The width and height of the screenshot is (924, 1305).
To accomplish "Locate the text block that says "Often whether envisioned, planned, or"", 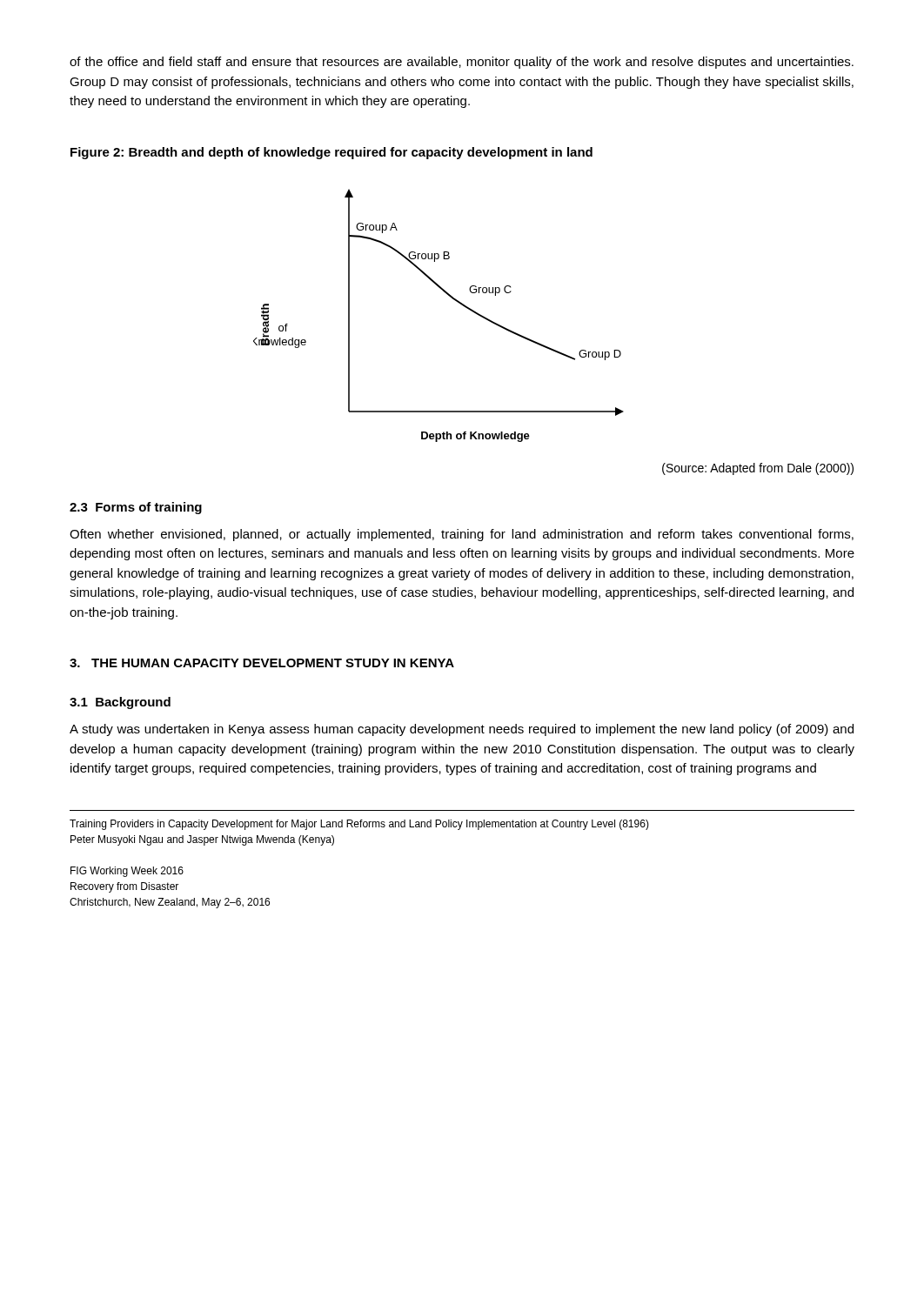I will tap(462, 572).
